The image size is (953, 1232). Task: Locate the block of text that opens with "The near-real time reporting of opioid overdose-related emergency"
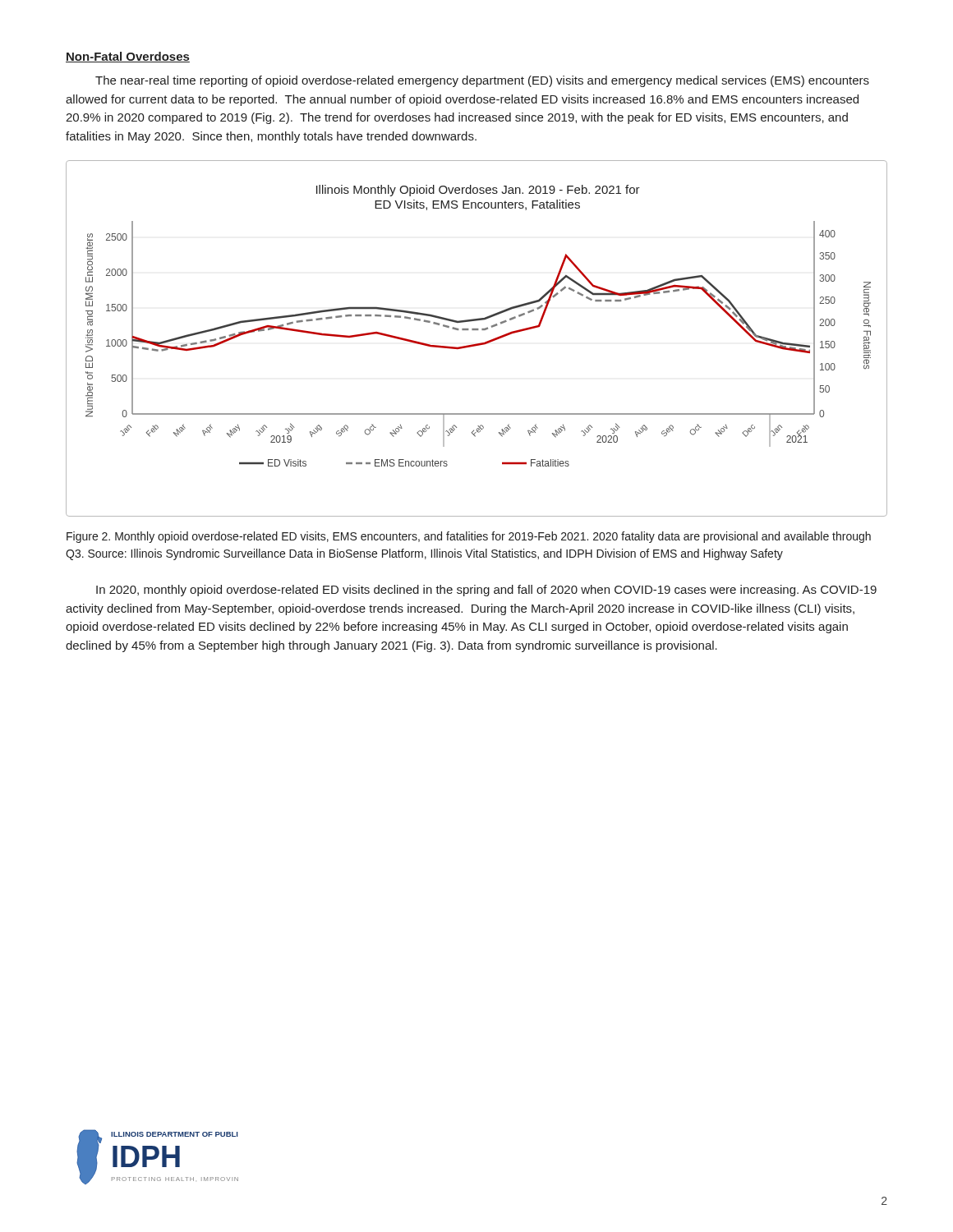click(467, 108)
